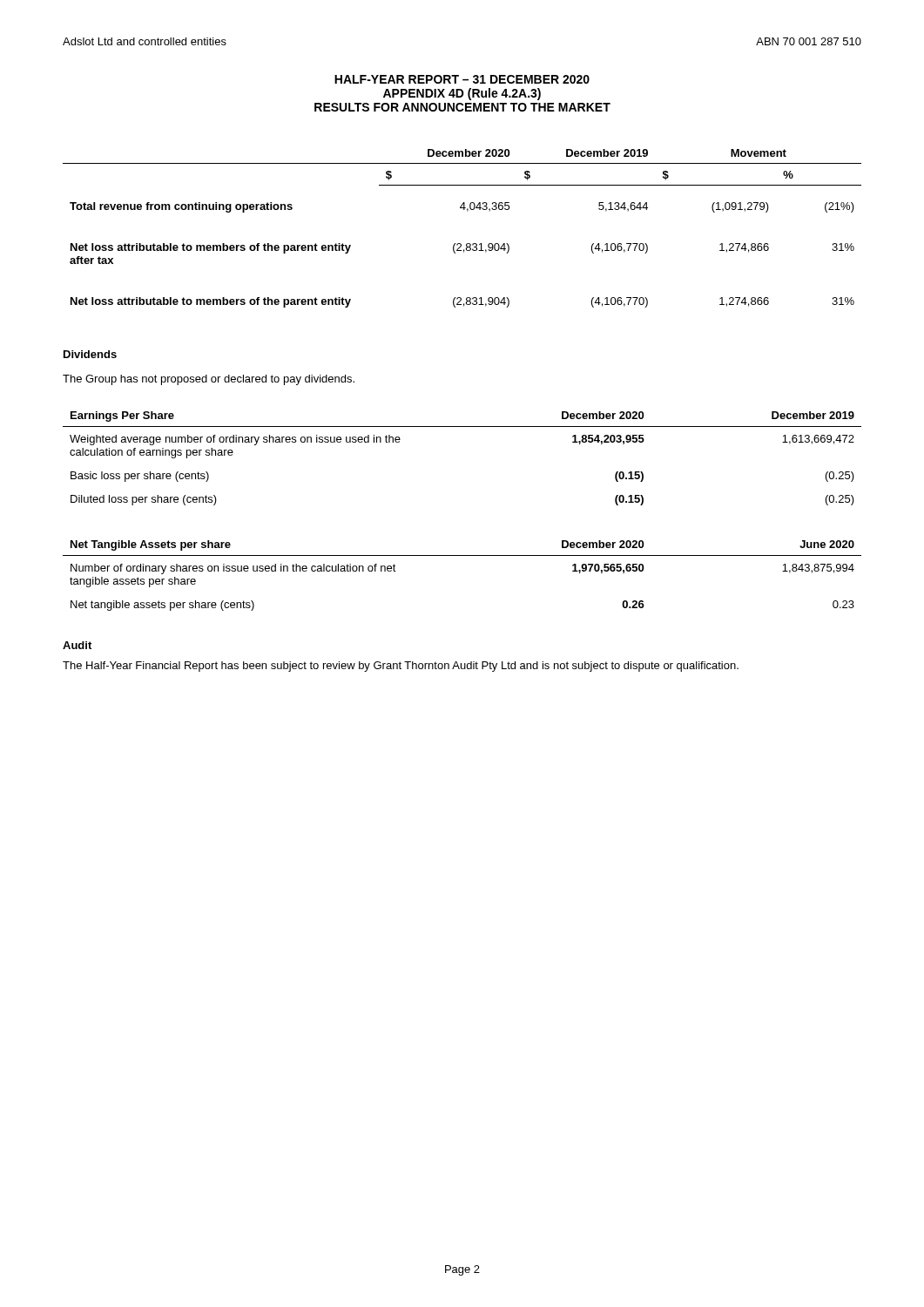Click on the table containing "Total revenue from continuing"
This screenshot has width=924, height=1307.
(x=462, y=232)
